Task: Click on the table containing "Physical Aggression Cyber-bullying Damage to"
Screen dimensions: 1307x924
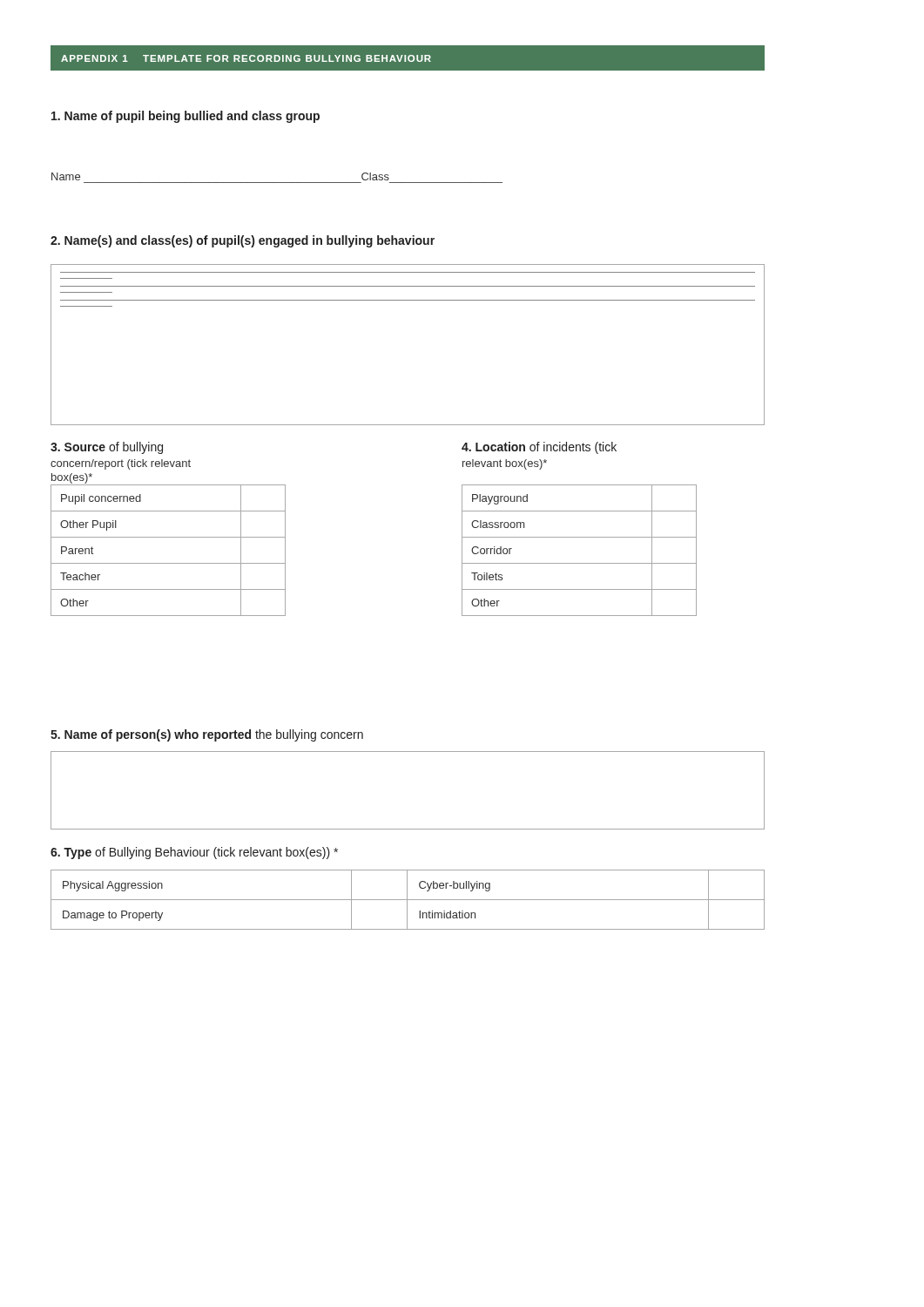Action: coord(408,900)
